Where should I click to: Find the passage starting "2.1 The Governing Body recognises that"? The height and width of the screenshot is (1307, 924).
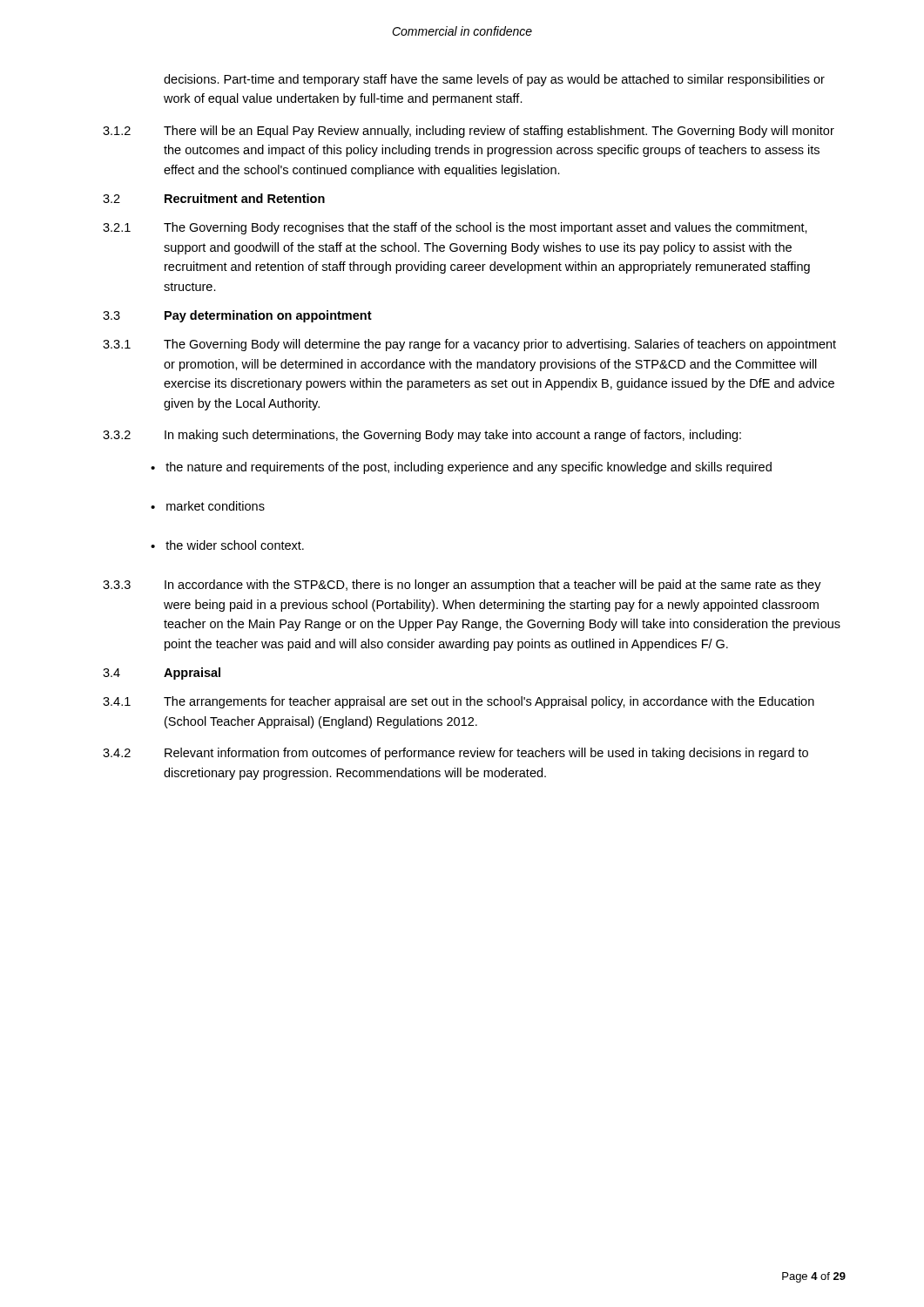tap(474, 257)
